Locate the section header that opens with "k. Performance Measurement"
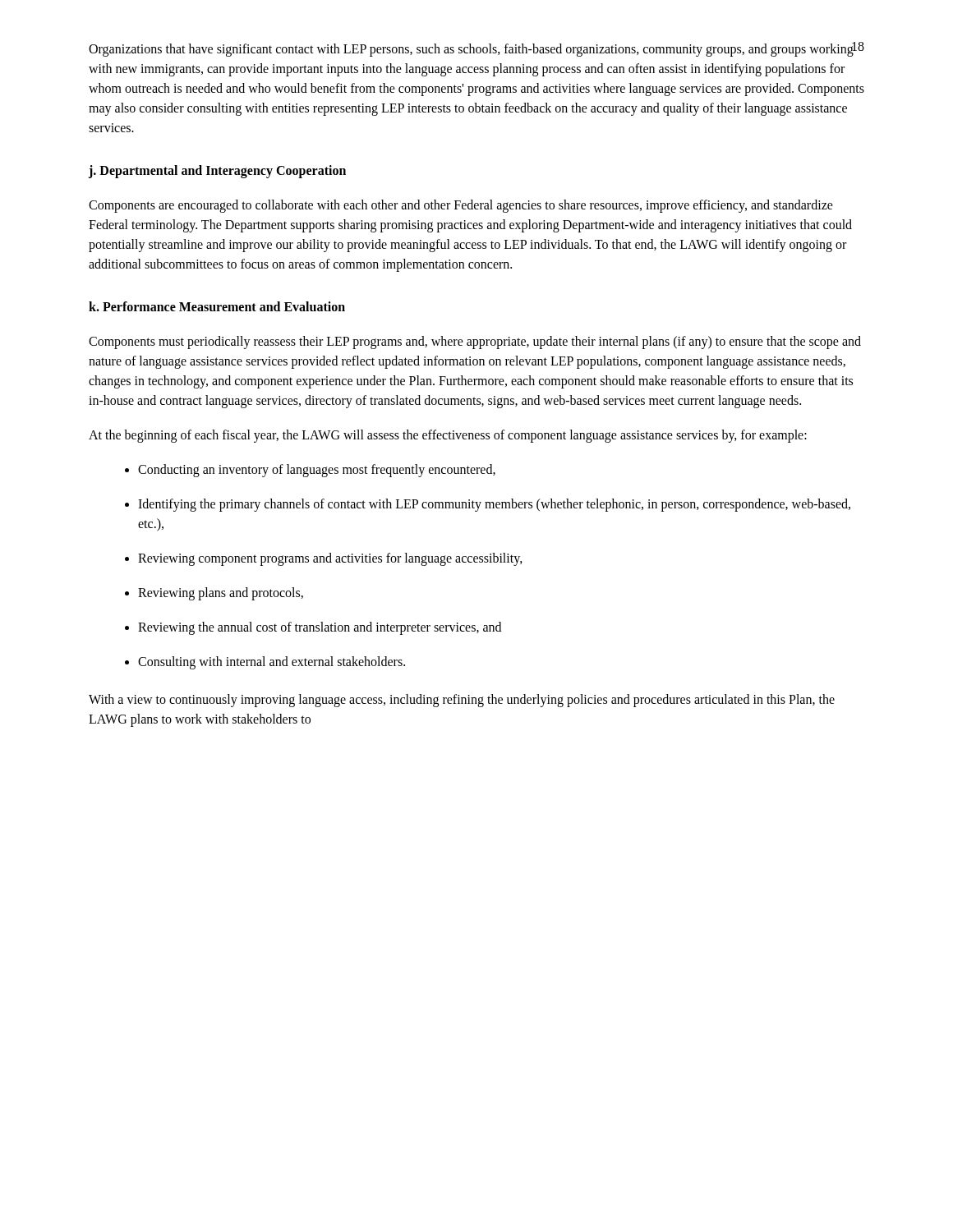The image size is (953, 1232). pos(217,307)
